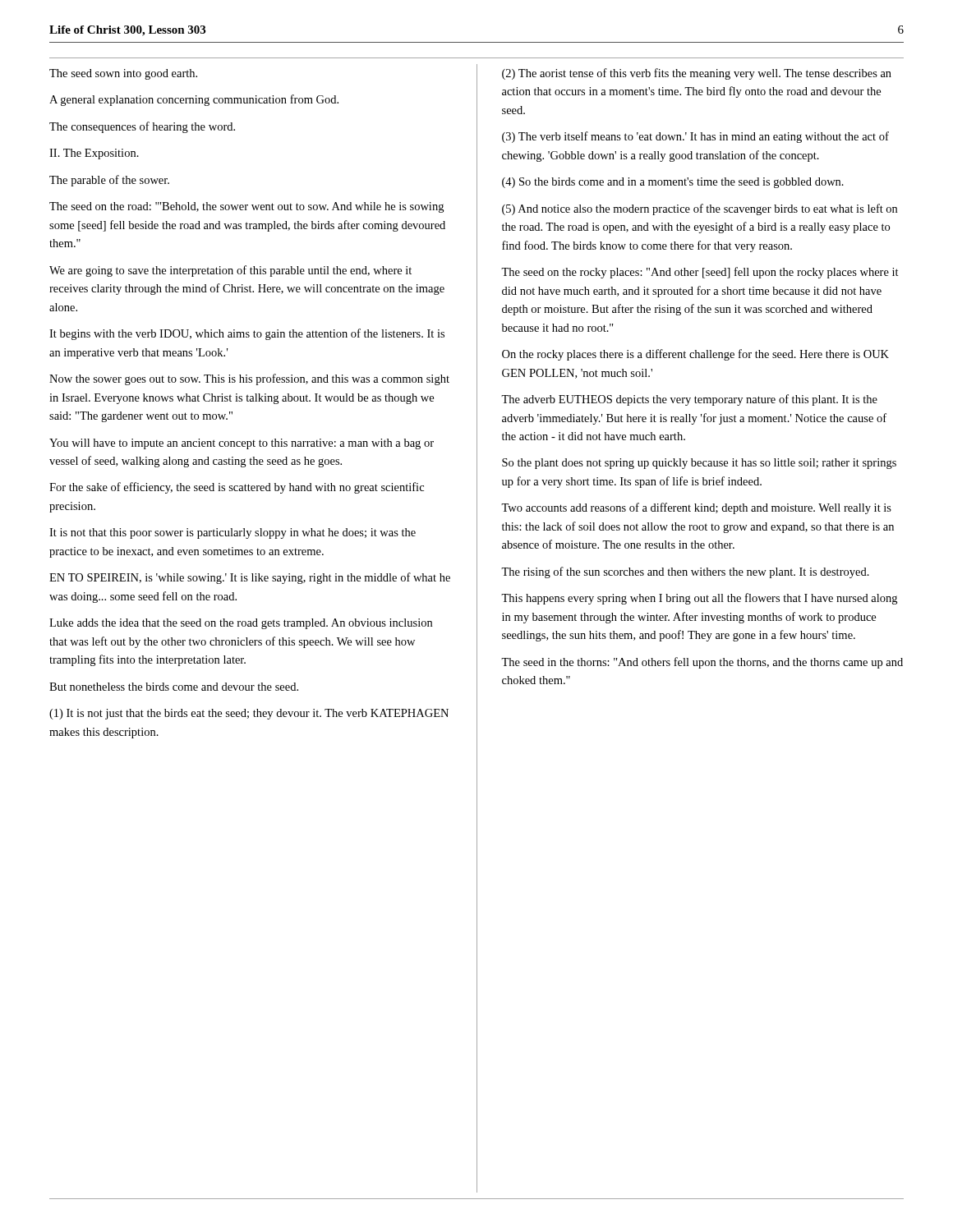Select the text block with the text "The adverb EUTHEOS depicts the very"
Viewport: 953px width, 1232px height.
tap(694, 418)
